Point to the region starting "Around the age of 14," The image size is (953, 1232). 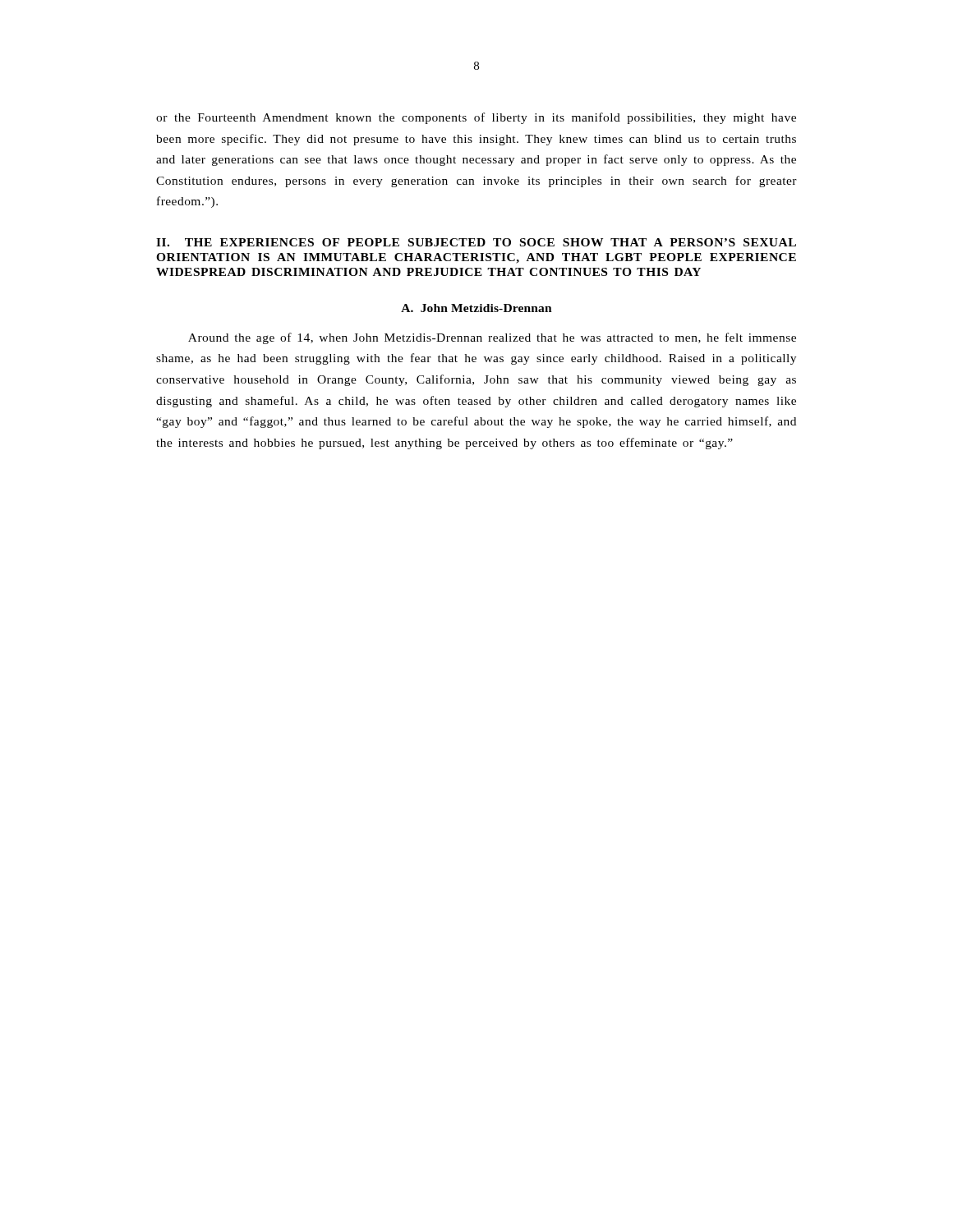(476, 389)
